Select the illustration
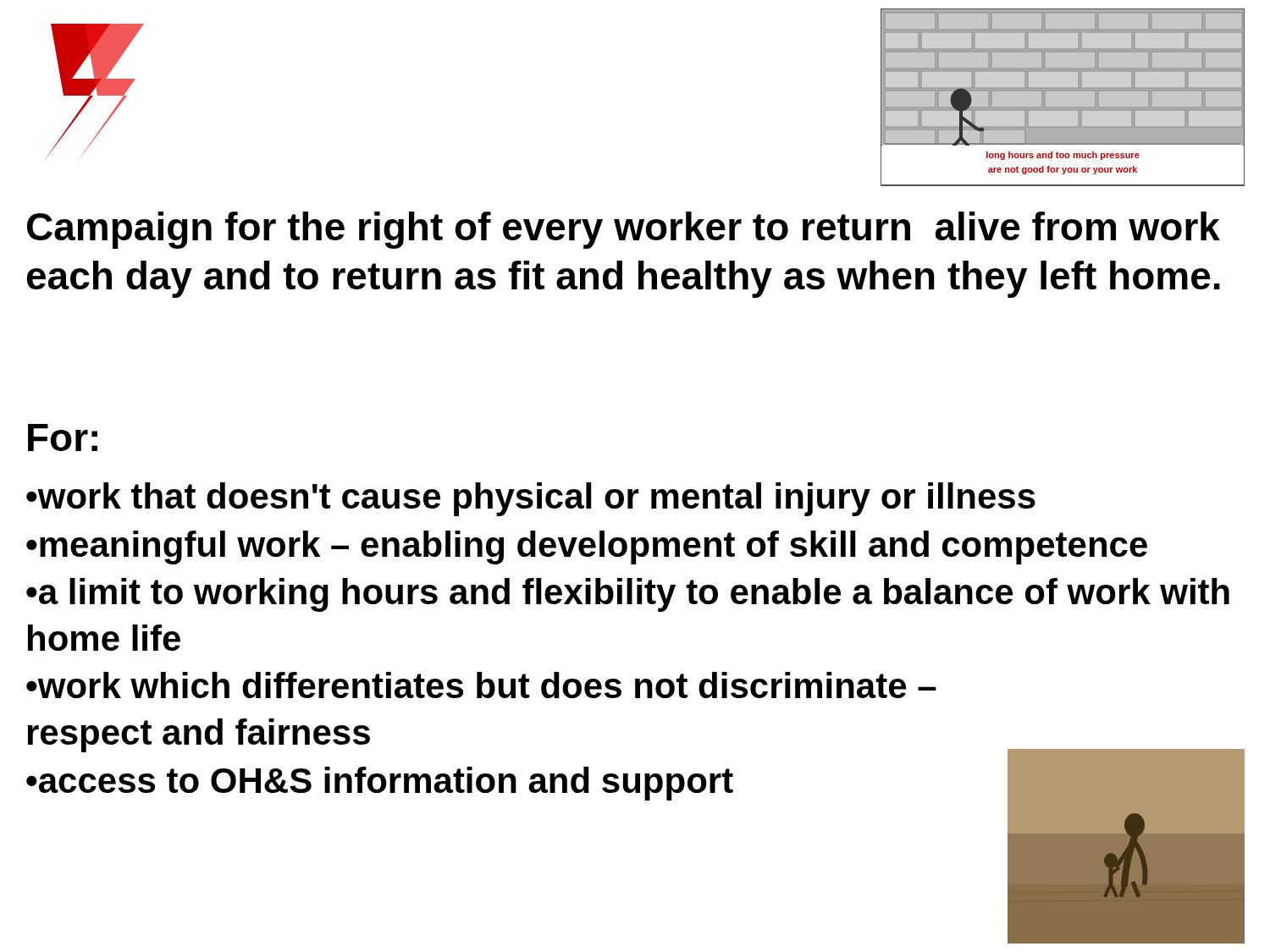Image resolution: width=1270 pixels, height=952 pixels. [1063, 97]
